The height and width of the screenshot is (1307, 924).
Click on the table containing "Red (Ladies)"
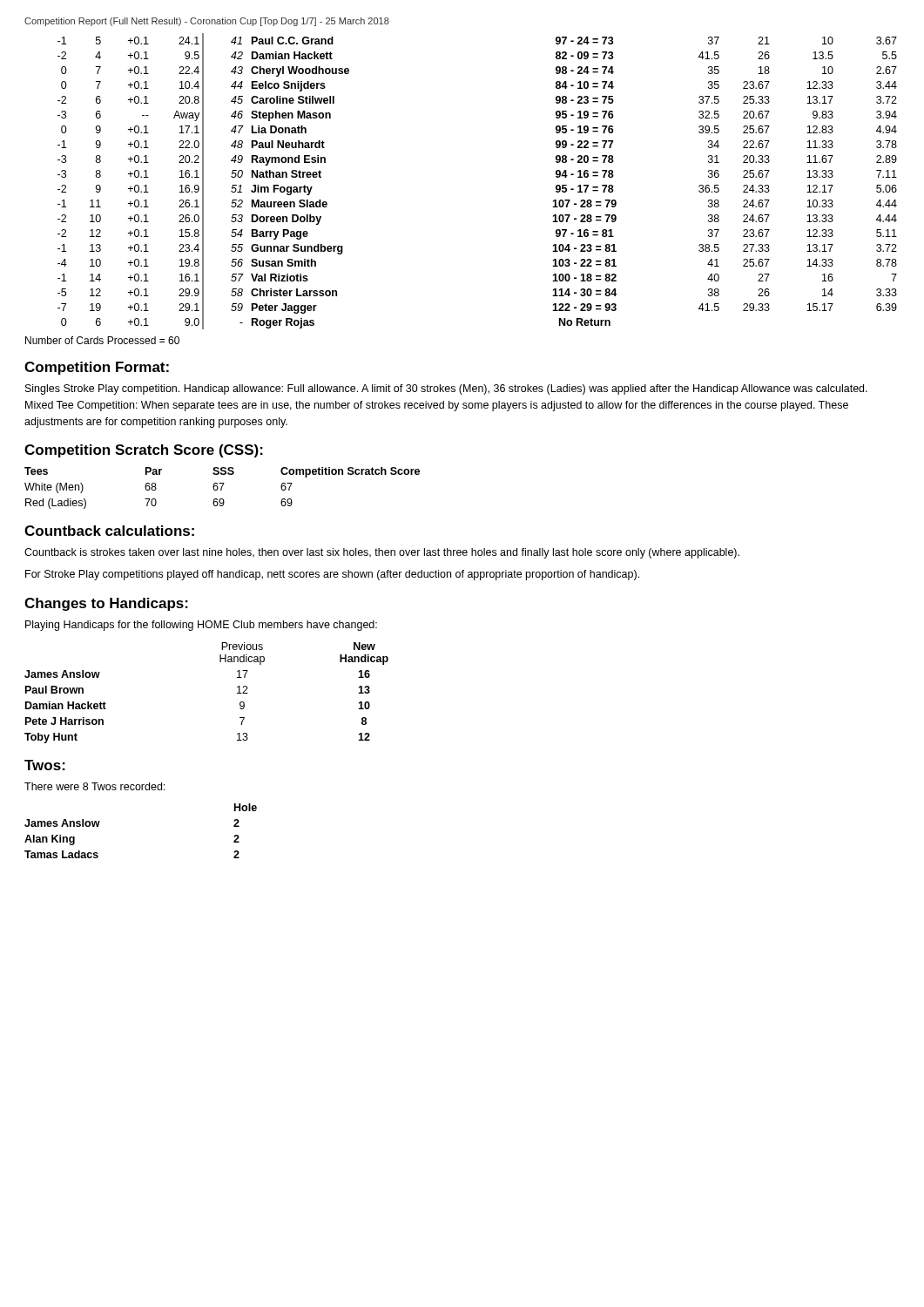tap(462, 487)
